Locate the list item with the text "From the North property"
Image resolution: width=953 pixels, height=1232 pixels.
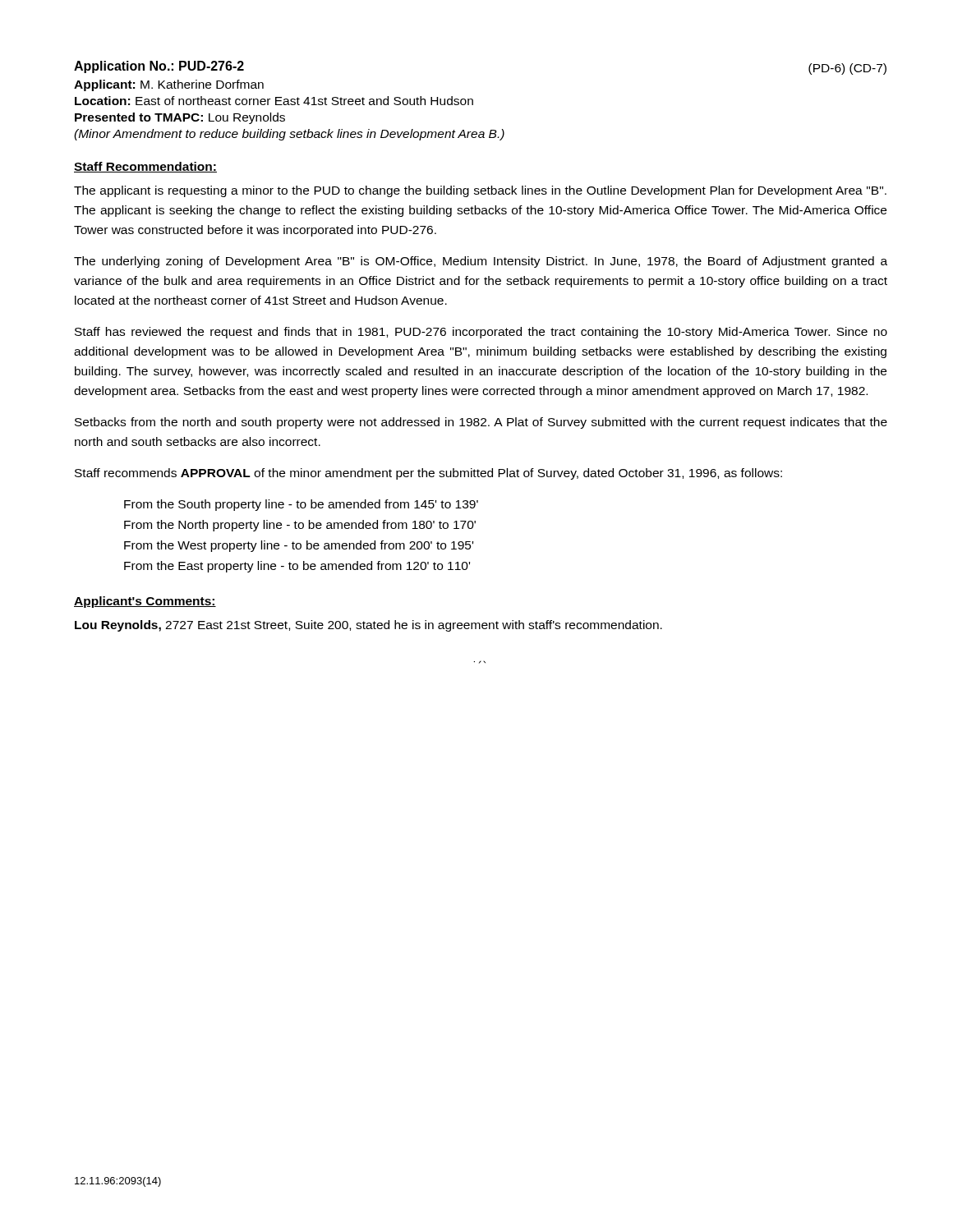tap(300, 524)
